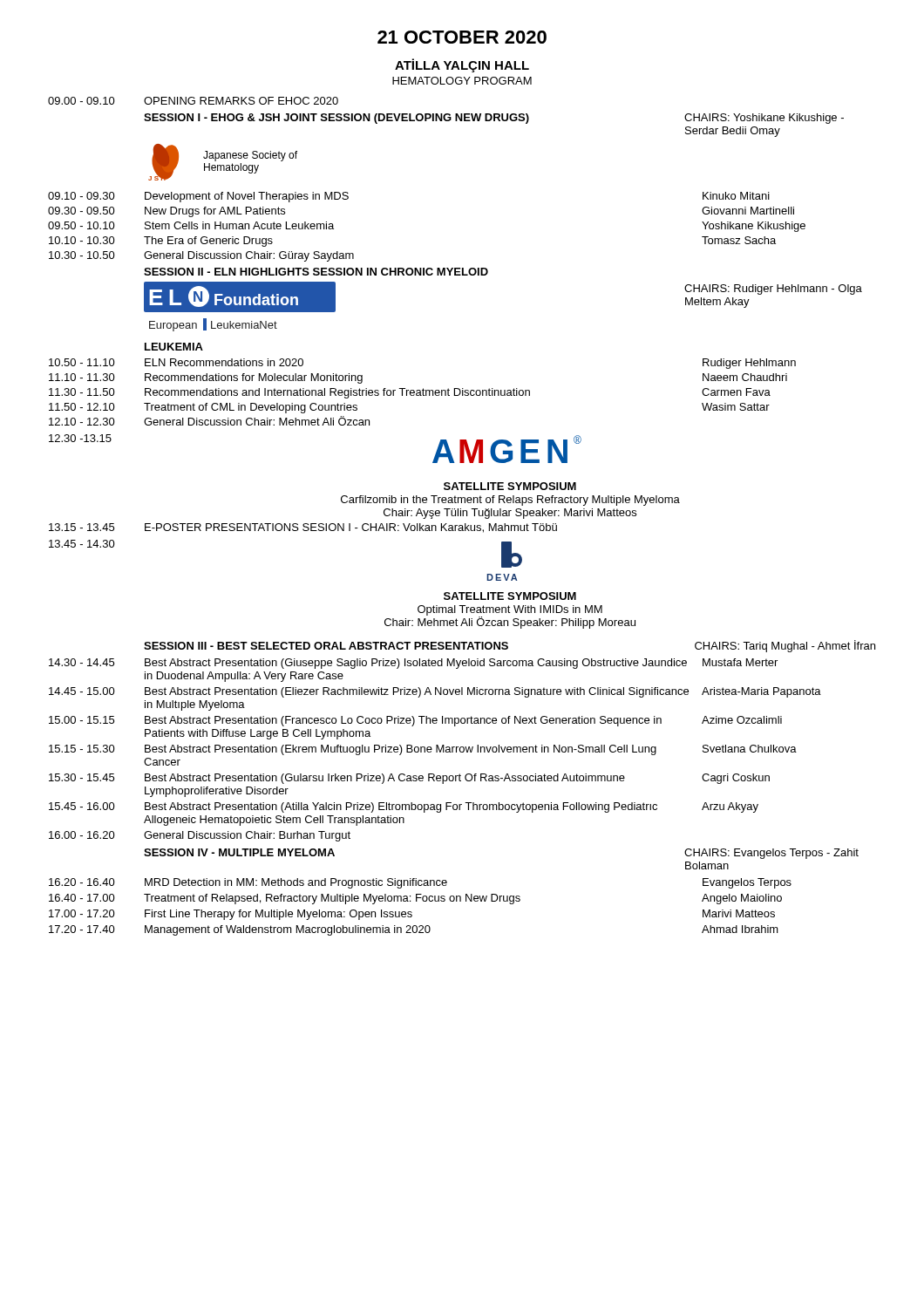Locate the text block with the text "30 - 09.50 New Drugs for AML Patients"
Image resolution: width=924 pixels, height=1308 pixels.
pyautogui.click(x=88, y=213)
